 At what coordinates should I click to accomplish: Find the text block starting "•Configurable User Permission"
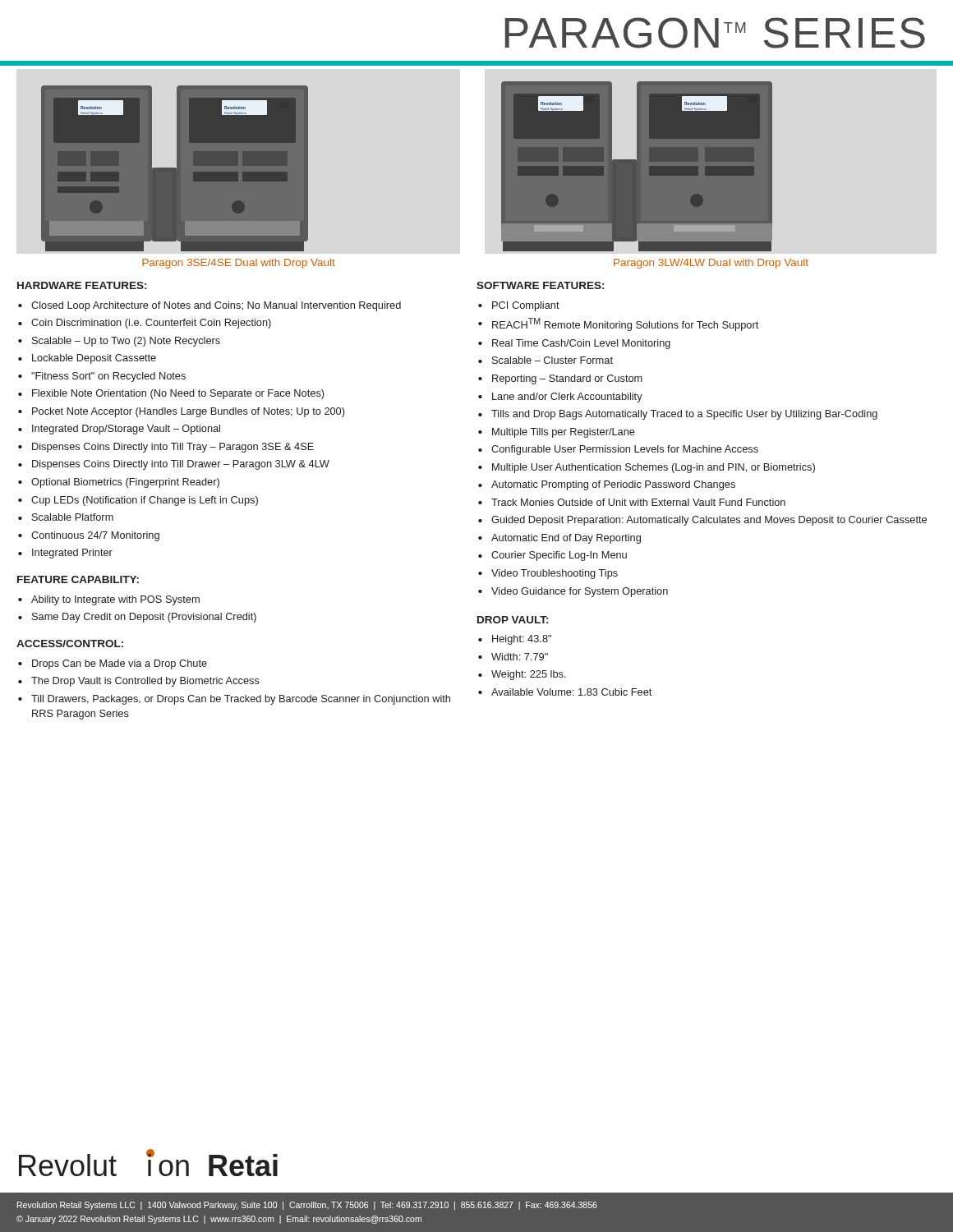pos(618,450)
